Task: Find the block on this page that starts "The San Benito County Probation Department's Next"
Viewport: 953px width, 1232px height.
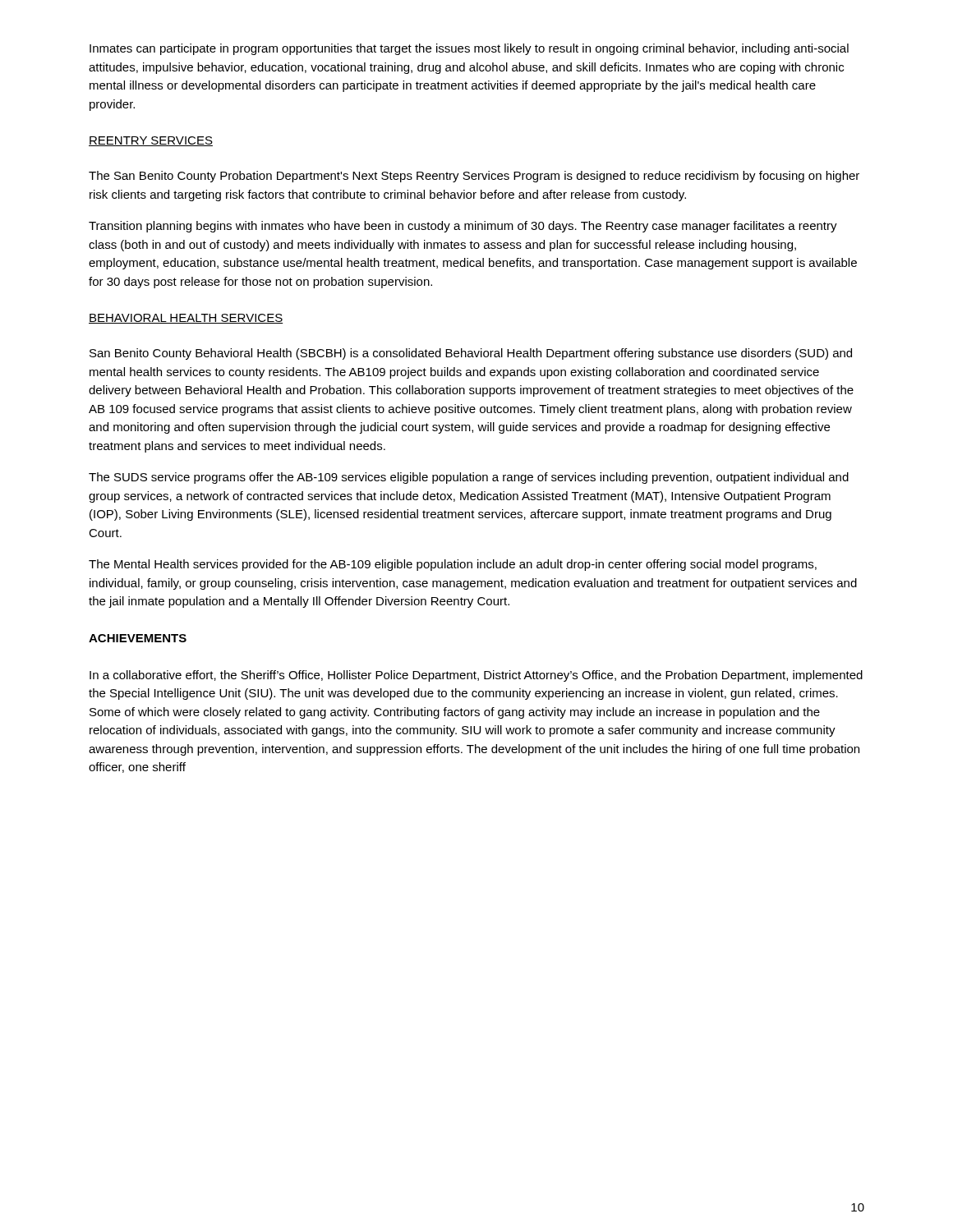Action: click(x=474, y=185)
